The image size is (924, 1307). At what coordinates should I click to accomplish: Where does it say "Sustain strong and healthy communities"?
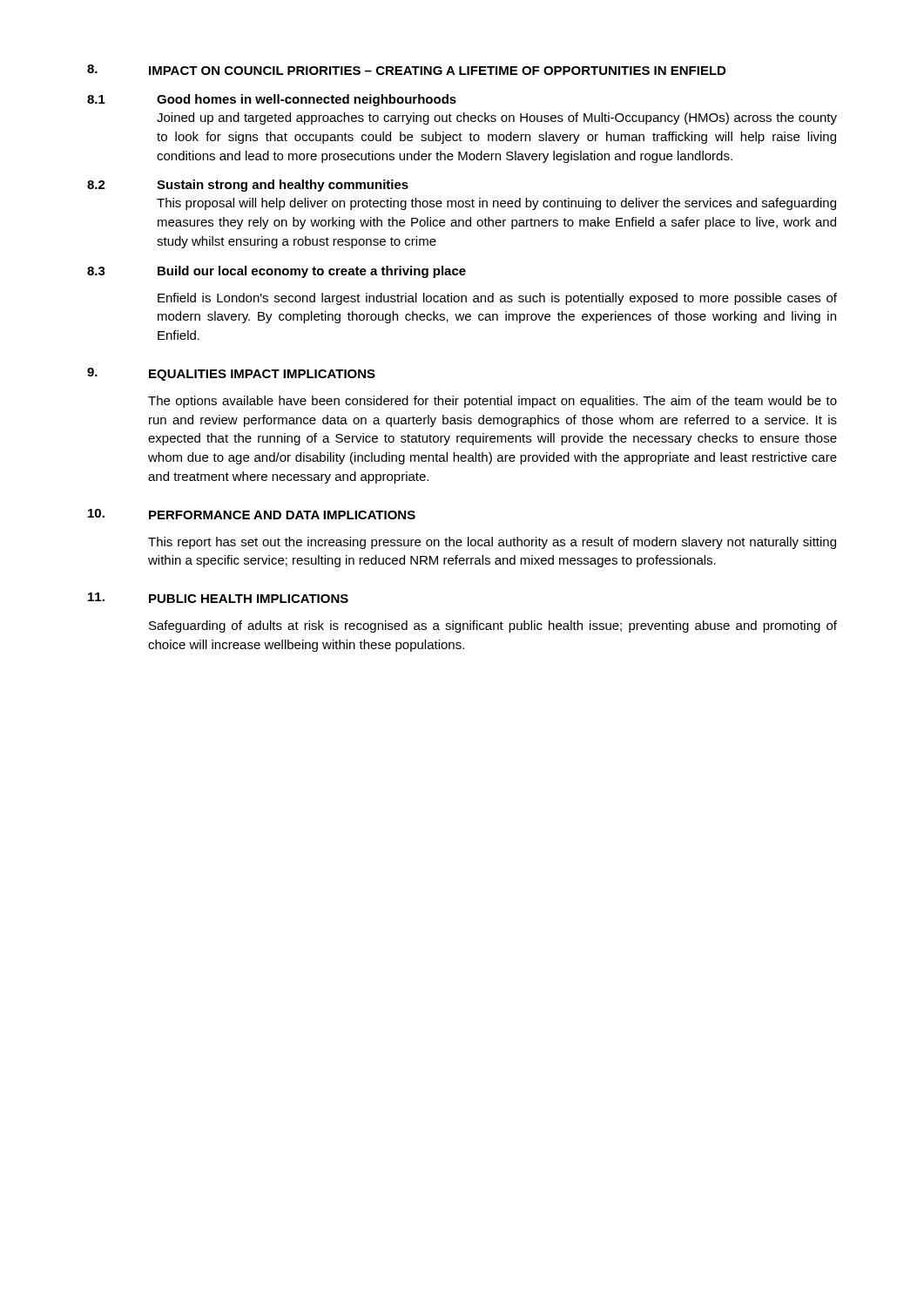[x=283, y=184]
